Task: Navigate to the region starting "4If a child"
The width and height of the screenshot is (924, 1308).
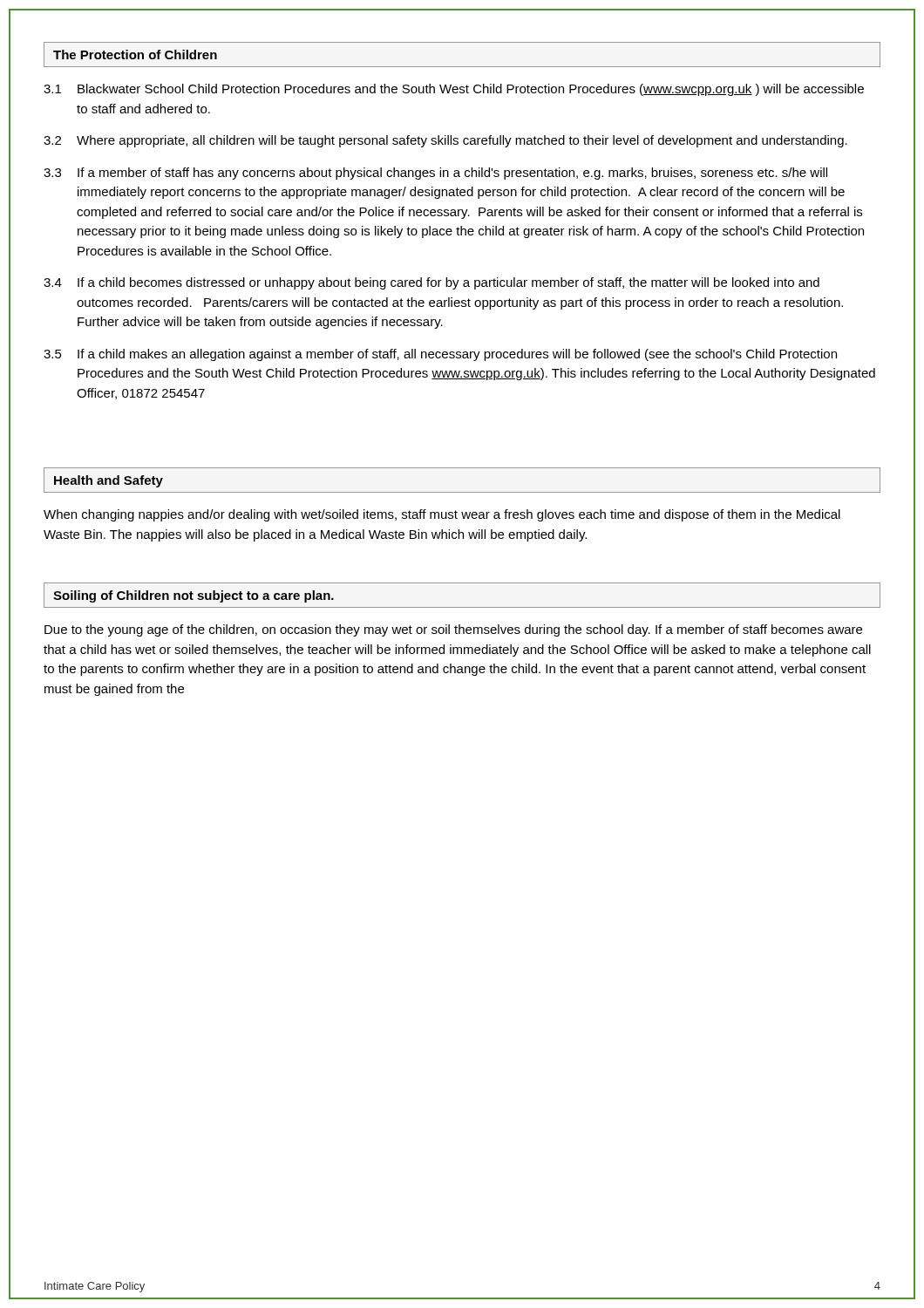Action: [460, 302]
